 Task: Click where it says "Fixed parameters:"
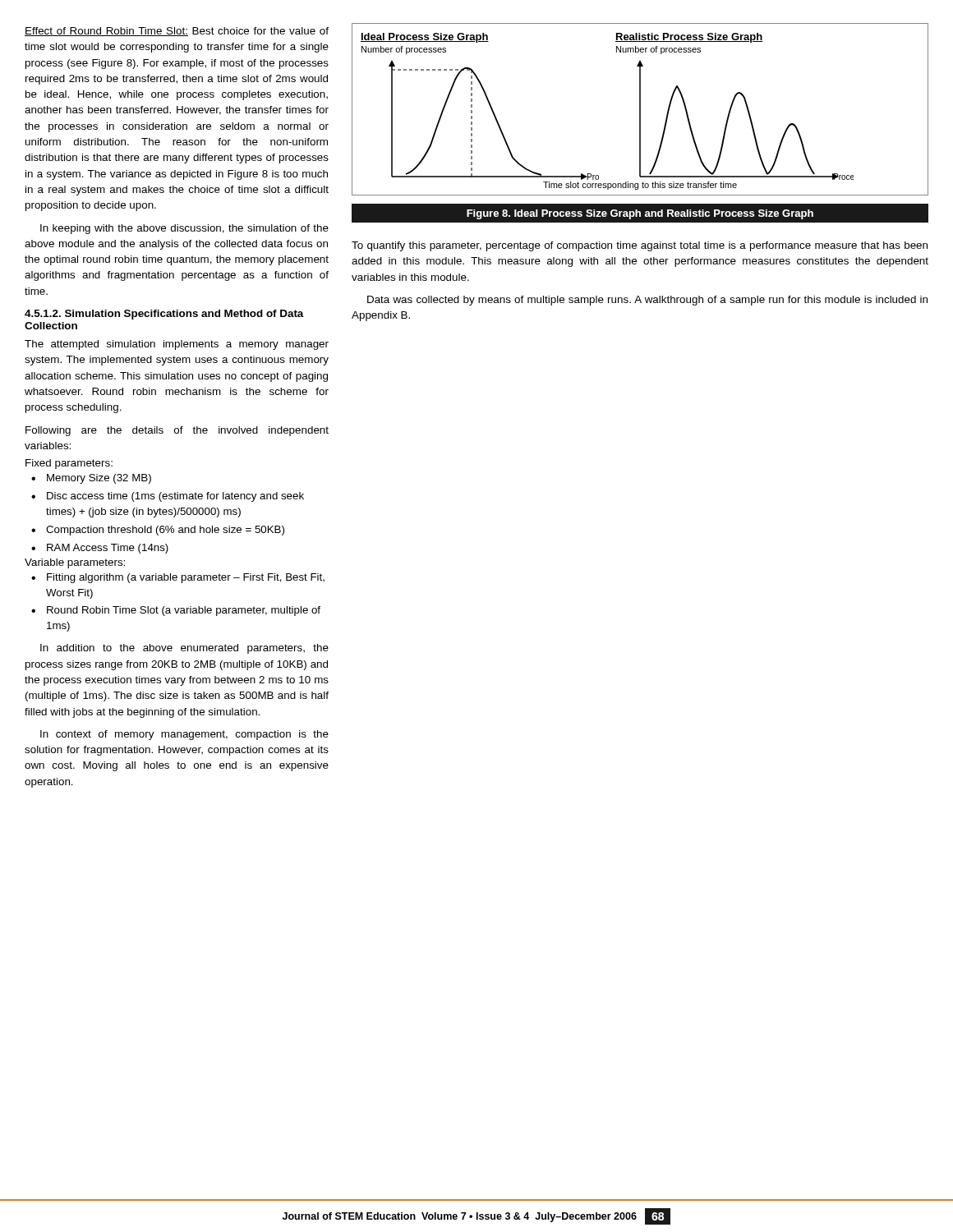tap(69, 463)
